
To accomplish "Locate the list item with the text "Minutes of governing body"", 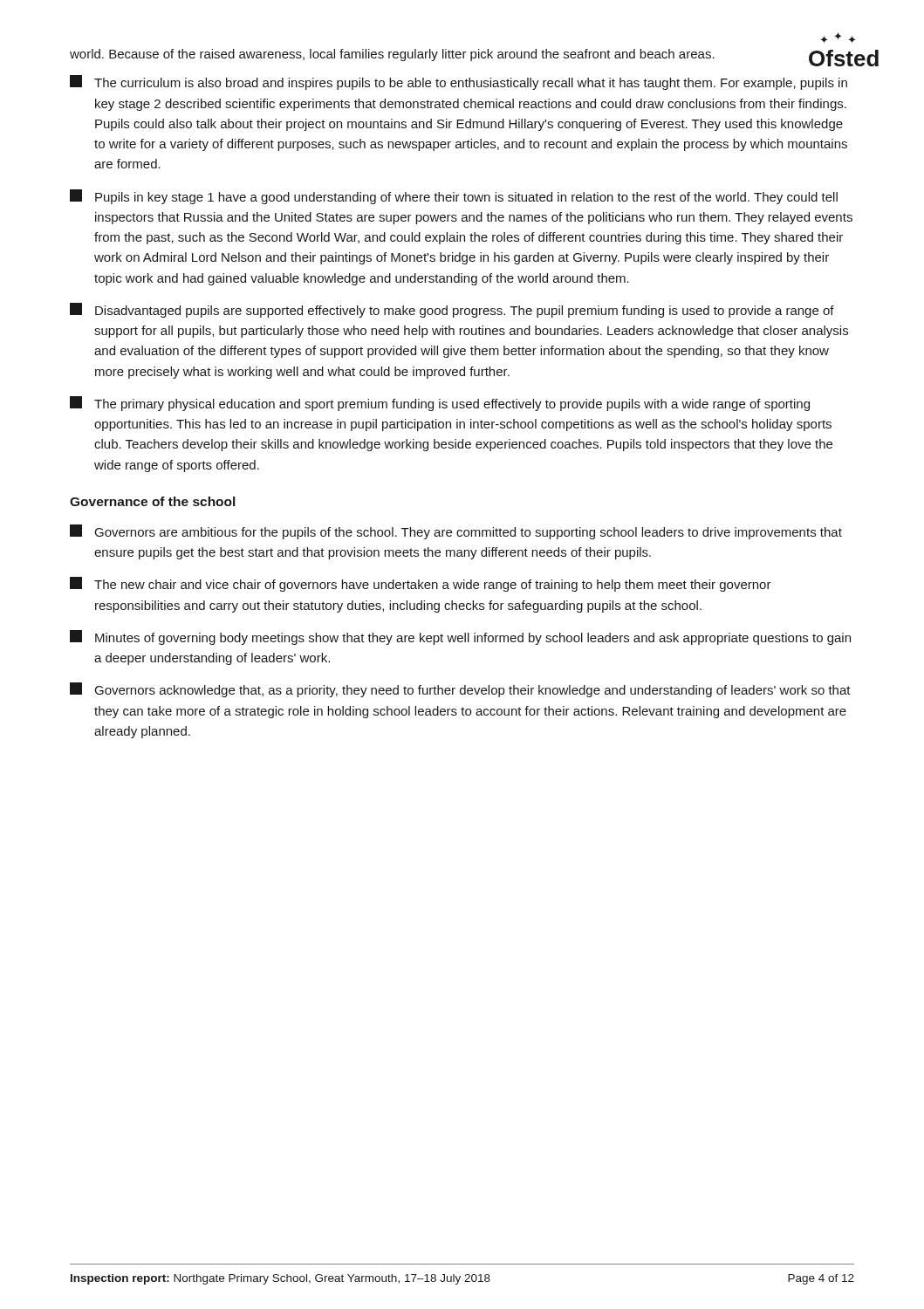I will 462,648.
